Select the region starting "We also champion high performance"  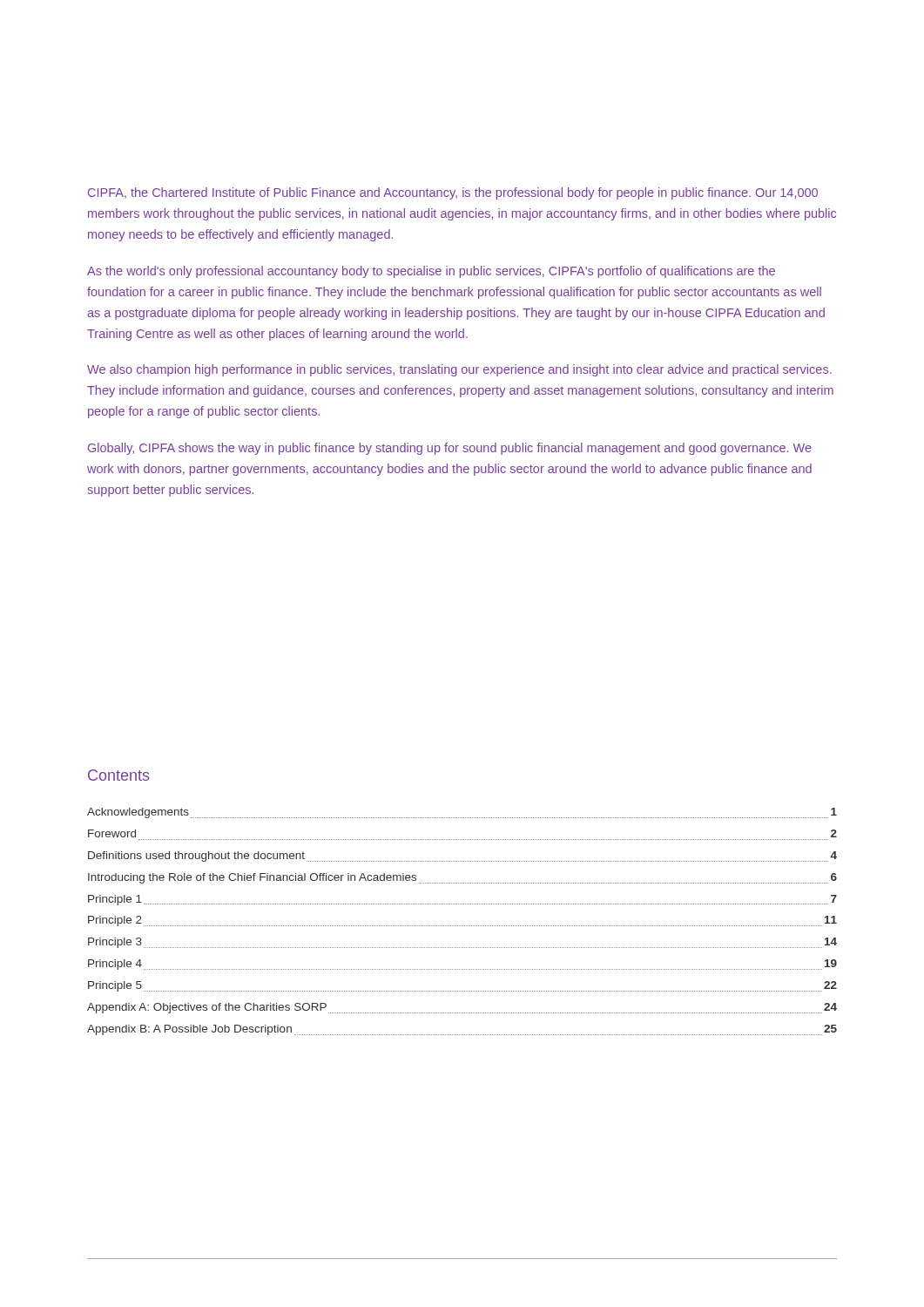[461, 391]
